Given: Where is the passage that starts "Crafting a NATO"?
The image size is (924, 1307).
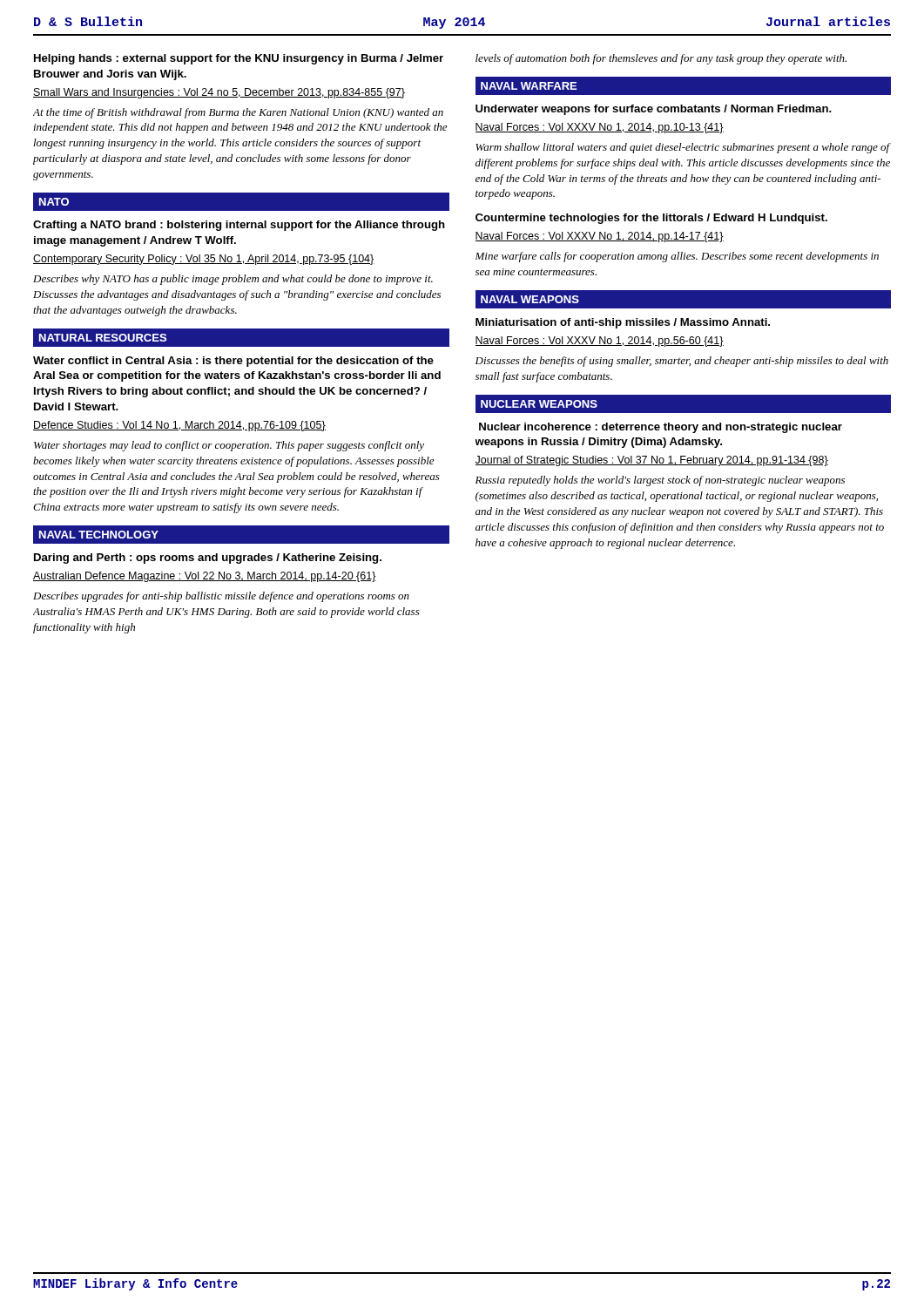Looking at the screenshot, I should tap(239, 232).
